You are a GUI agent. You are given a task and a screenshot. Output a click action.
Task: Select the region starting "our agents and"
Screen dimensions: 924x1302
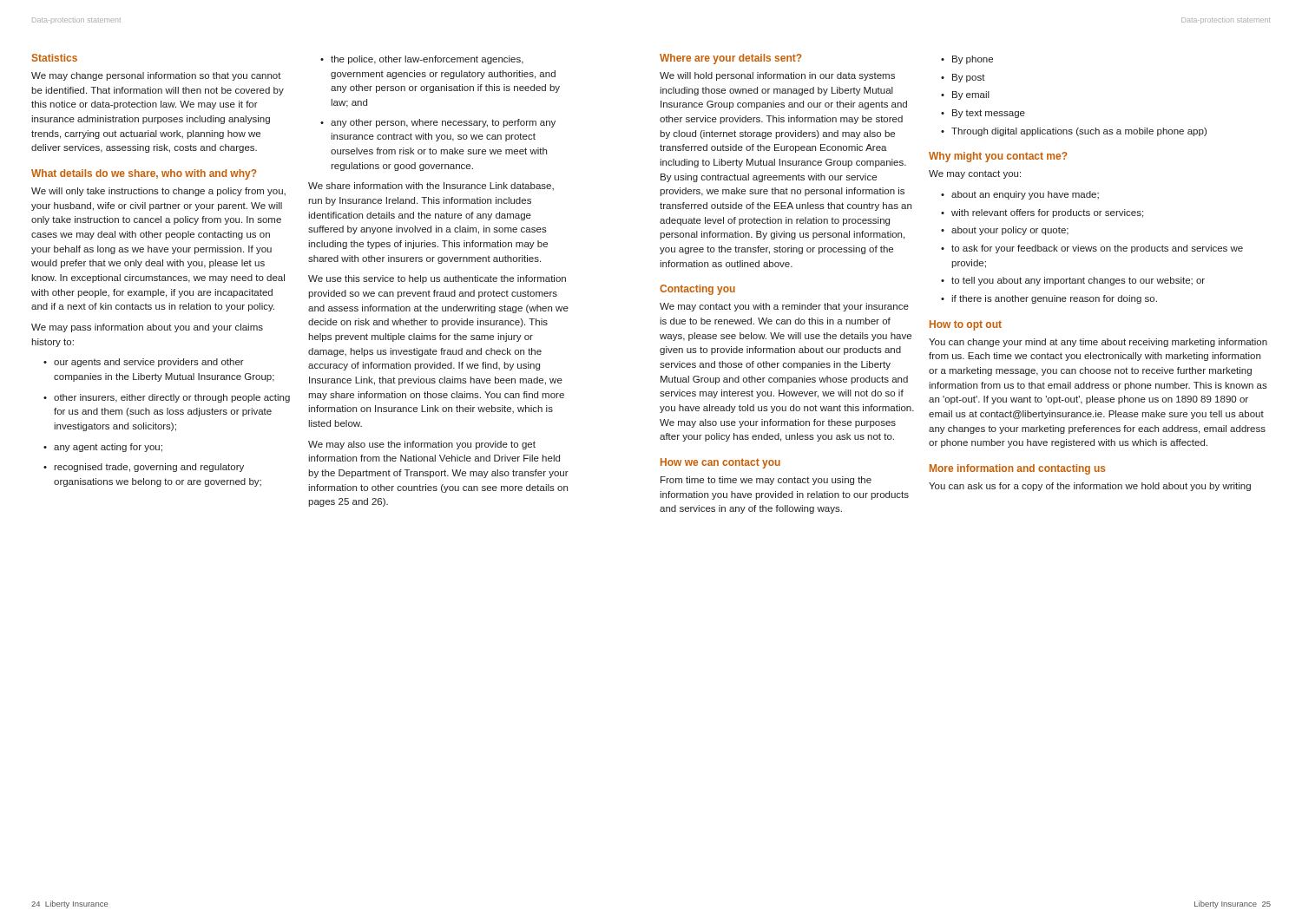coord(161,370)
